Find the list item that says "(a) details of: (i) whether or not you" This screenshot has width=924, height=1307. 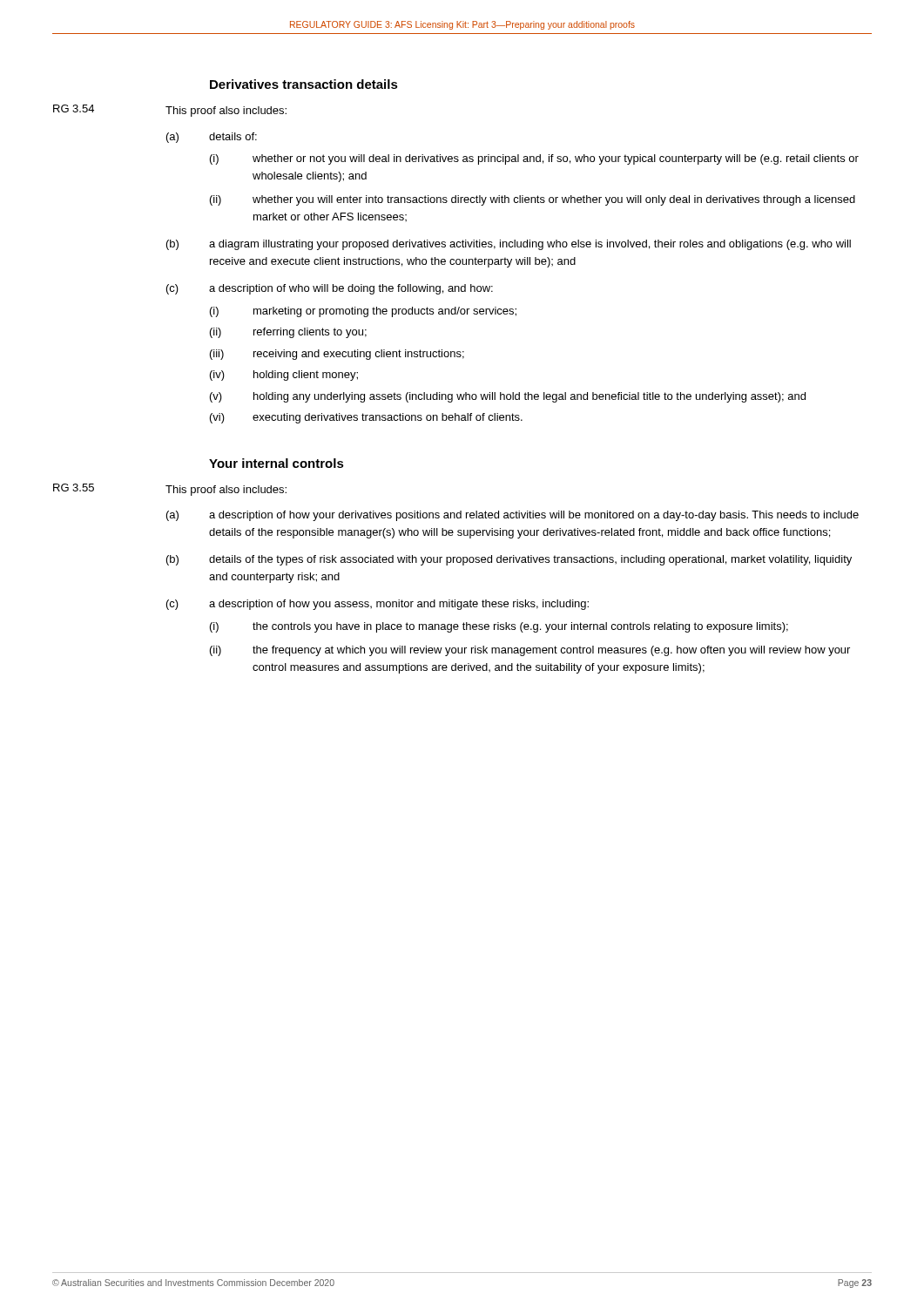click(x=212, y=138)
